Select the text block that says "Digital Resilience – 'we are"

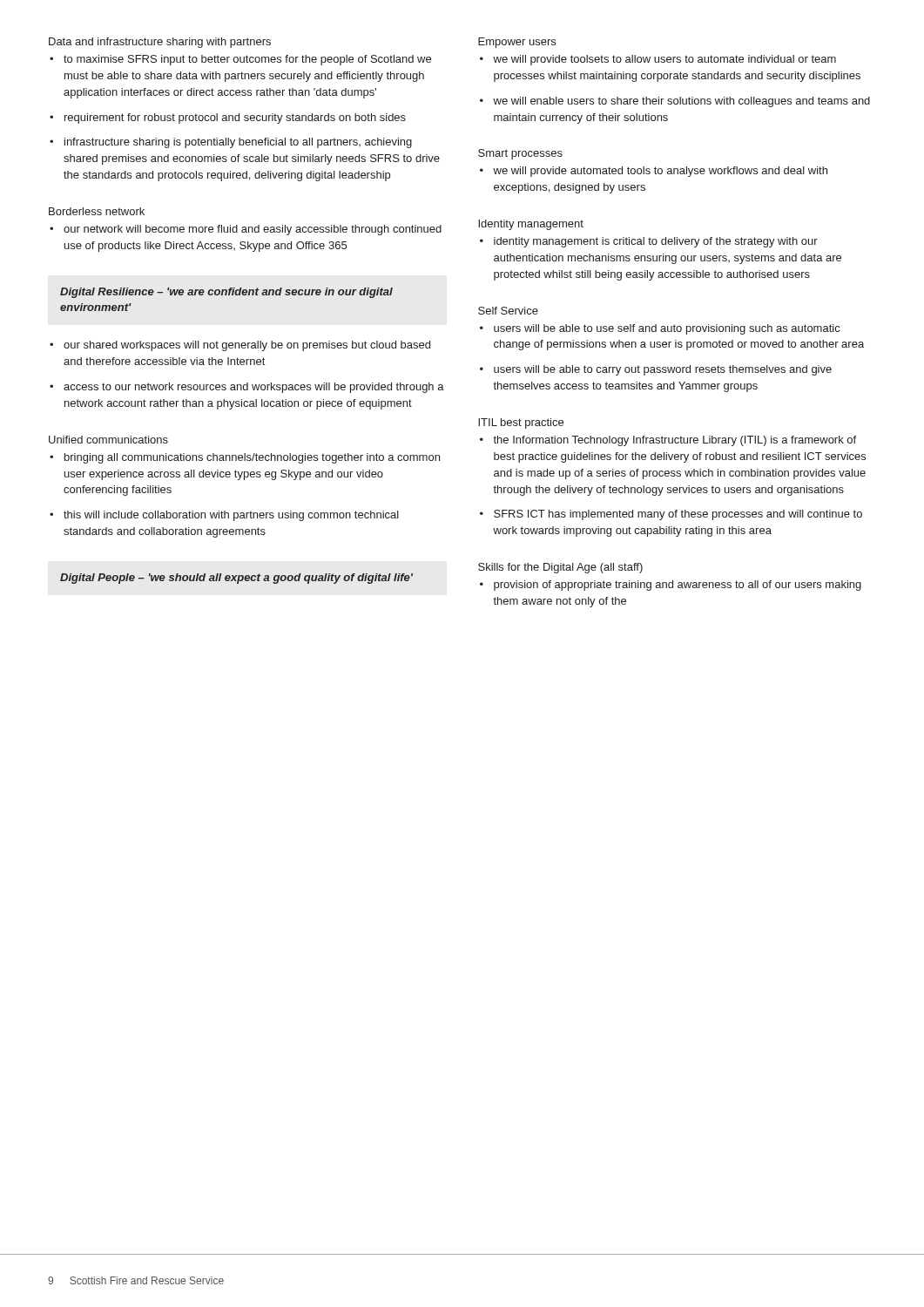[x=247, y=300]
